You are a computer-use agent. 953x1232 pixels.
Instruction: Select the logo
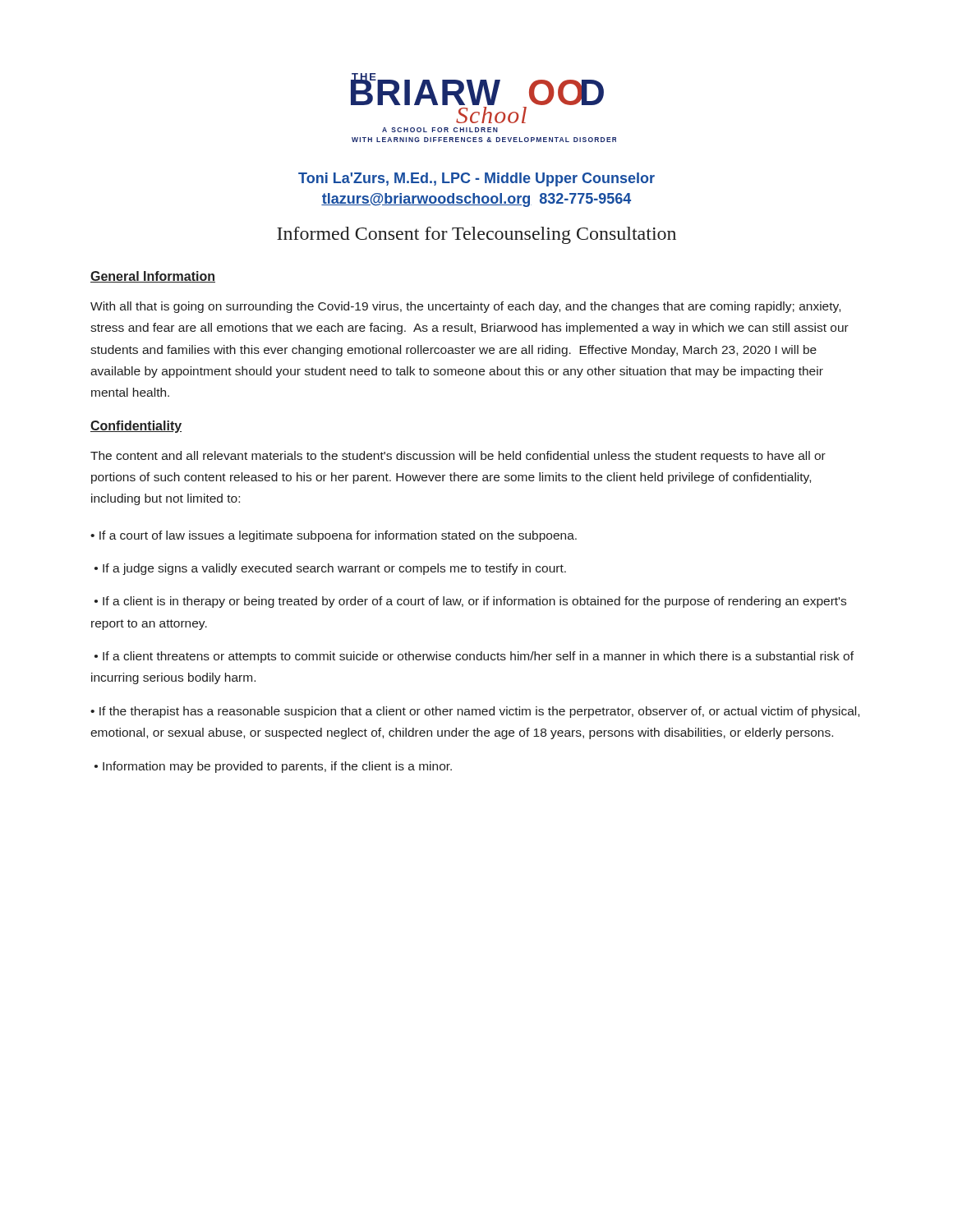(476, 98)
